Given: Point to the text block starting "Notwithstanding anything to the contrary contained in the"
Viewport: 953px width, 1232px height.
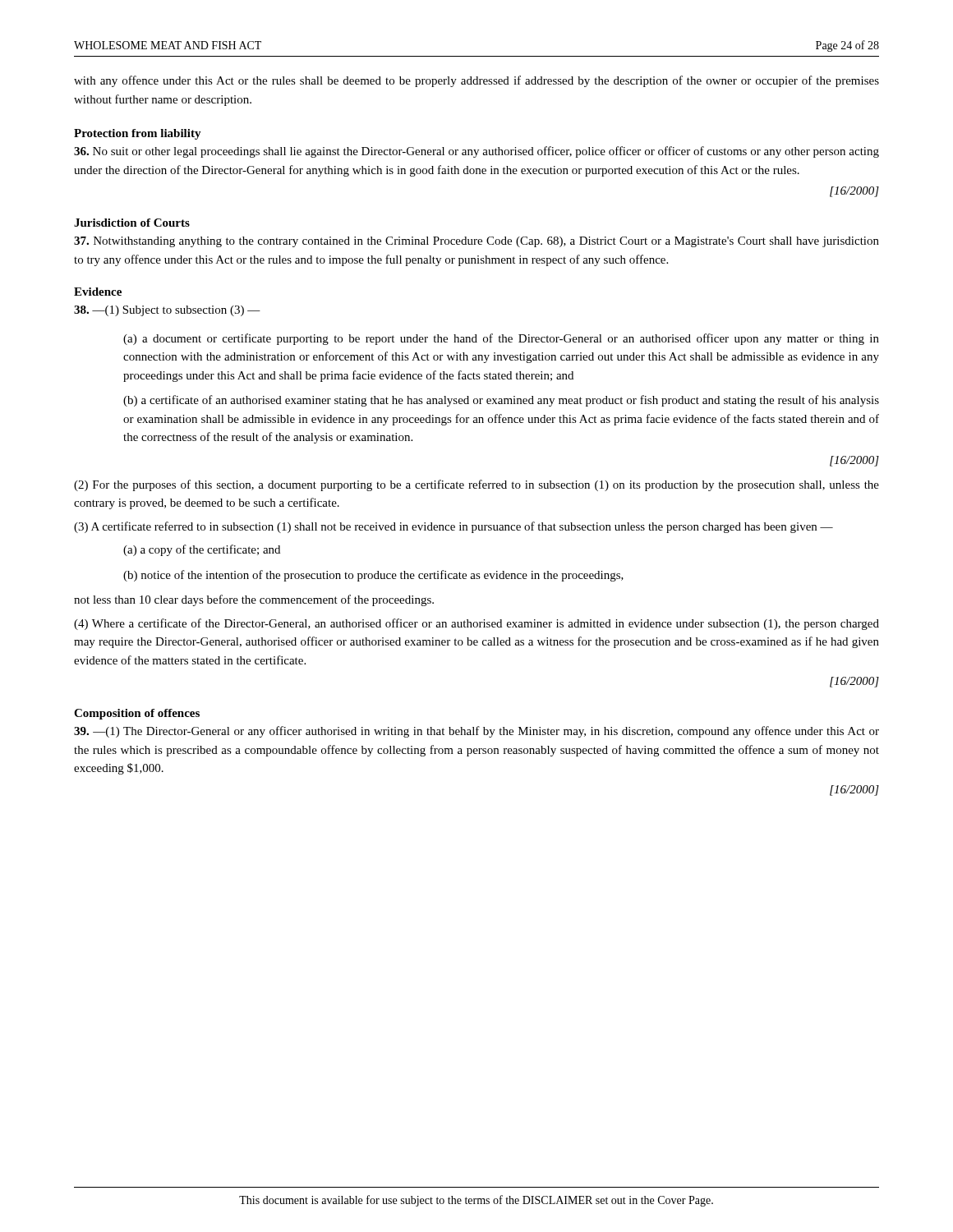Looking at the screenshot, I should point(476,250).
